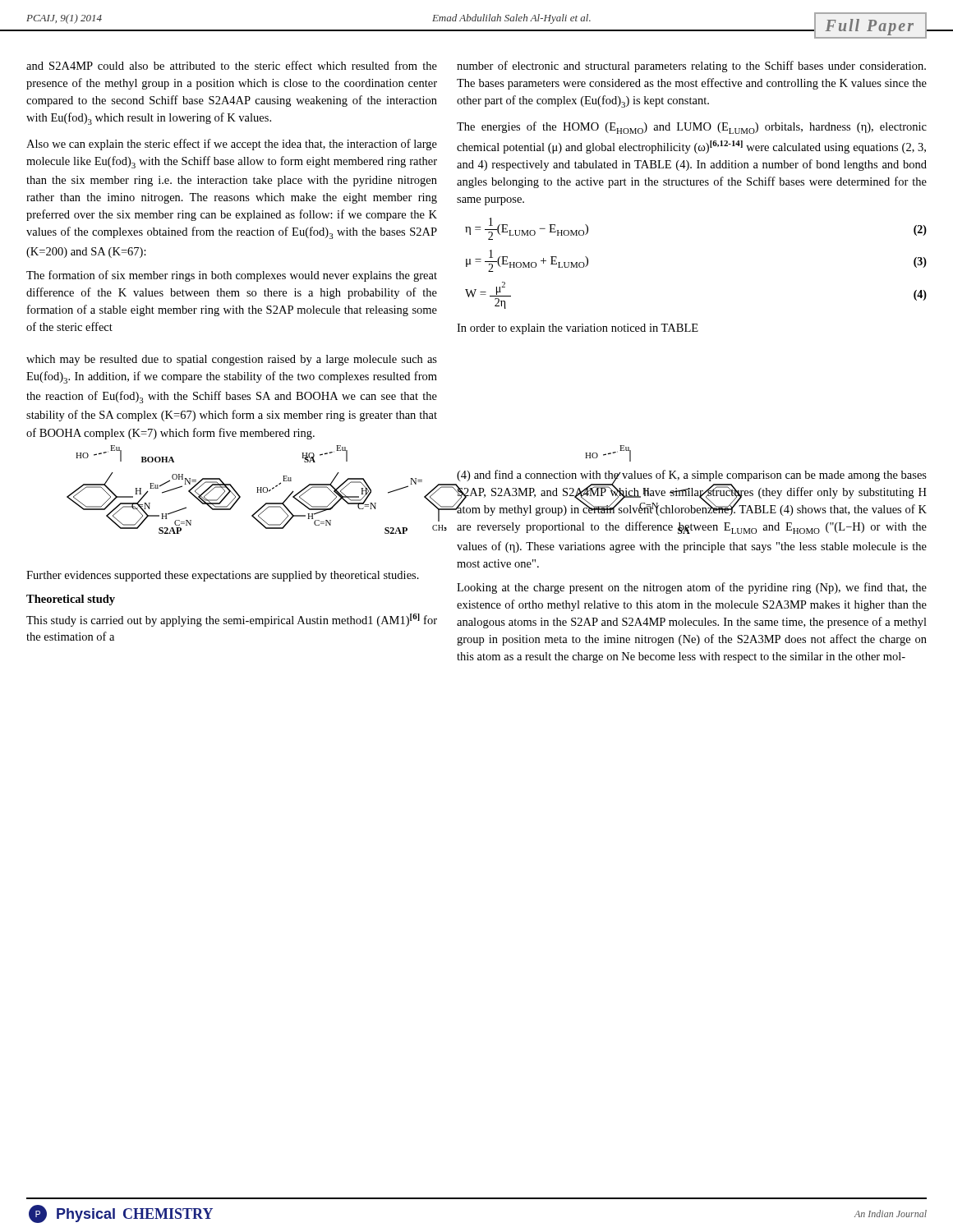Point to the passage starting "Theoretical study"

click(x=71, y=598)
